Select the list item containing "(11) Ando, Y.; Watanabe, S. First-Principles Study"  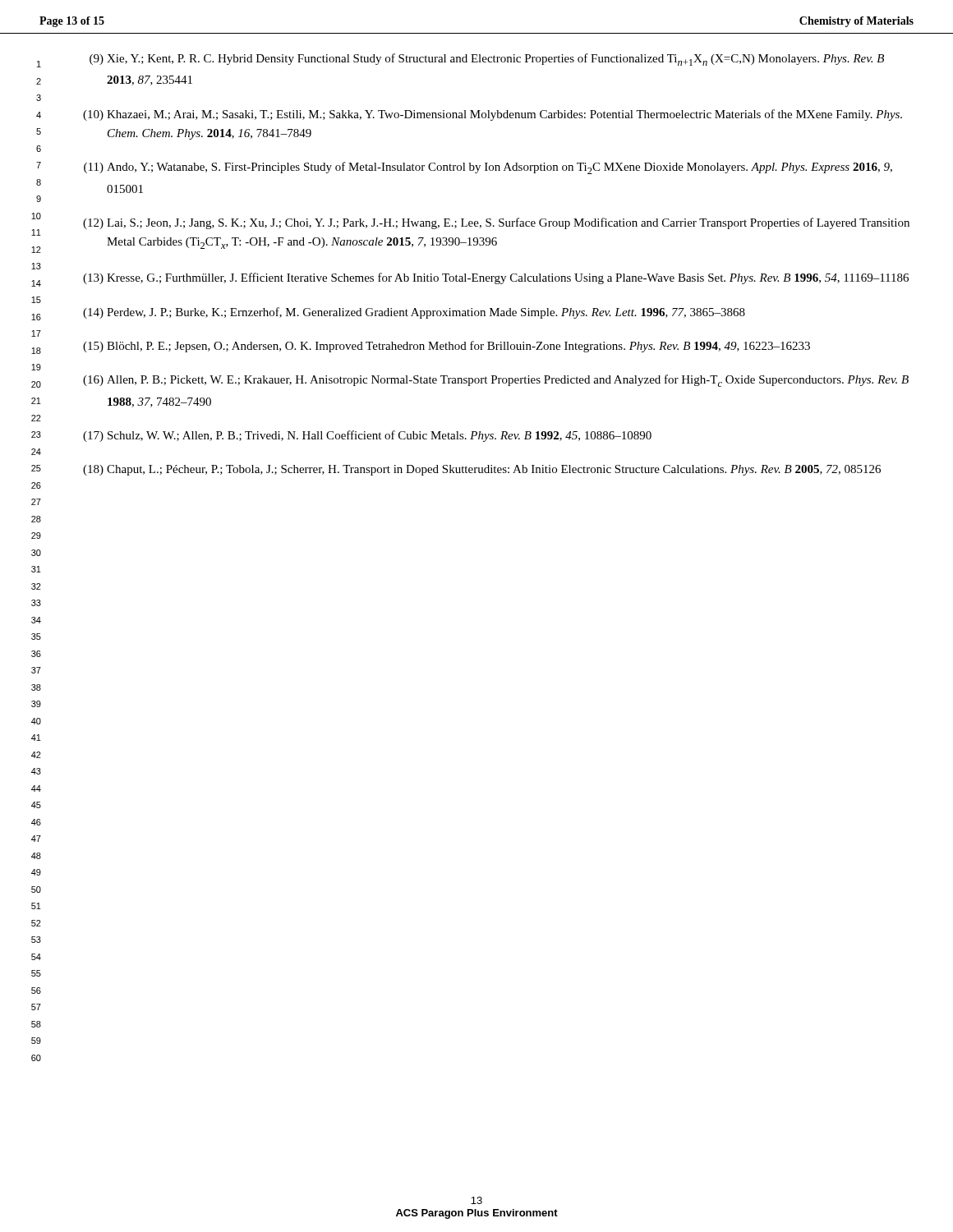tap(490, 178)
